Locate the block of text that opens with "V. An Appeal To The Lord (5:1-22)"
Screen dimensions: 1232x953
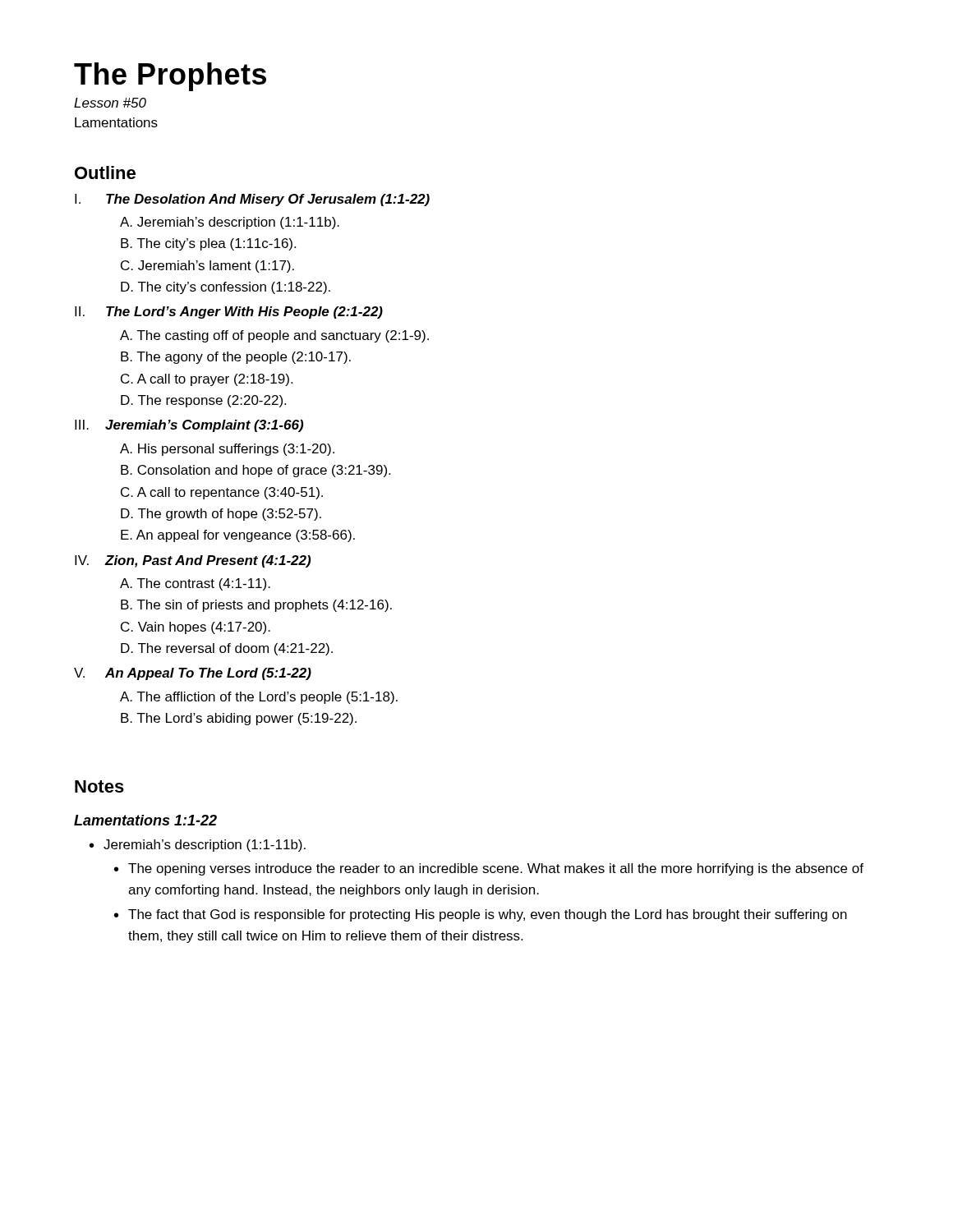coord(193,674)
